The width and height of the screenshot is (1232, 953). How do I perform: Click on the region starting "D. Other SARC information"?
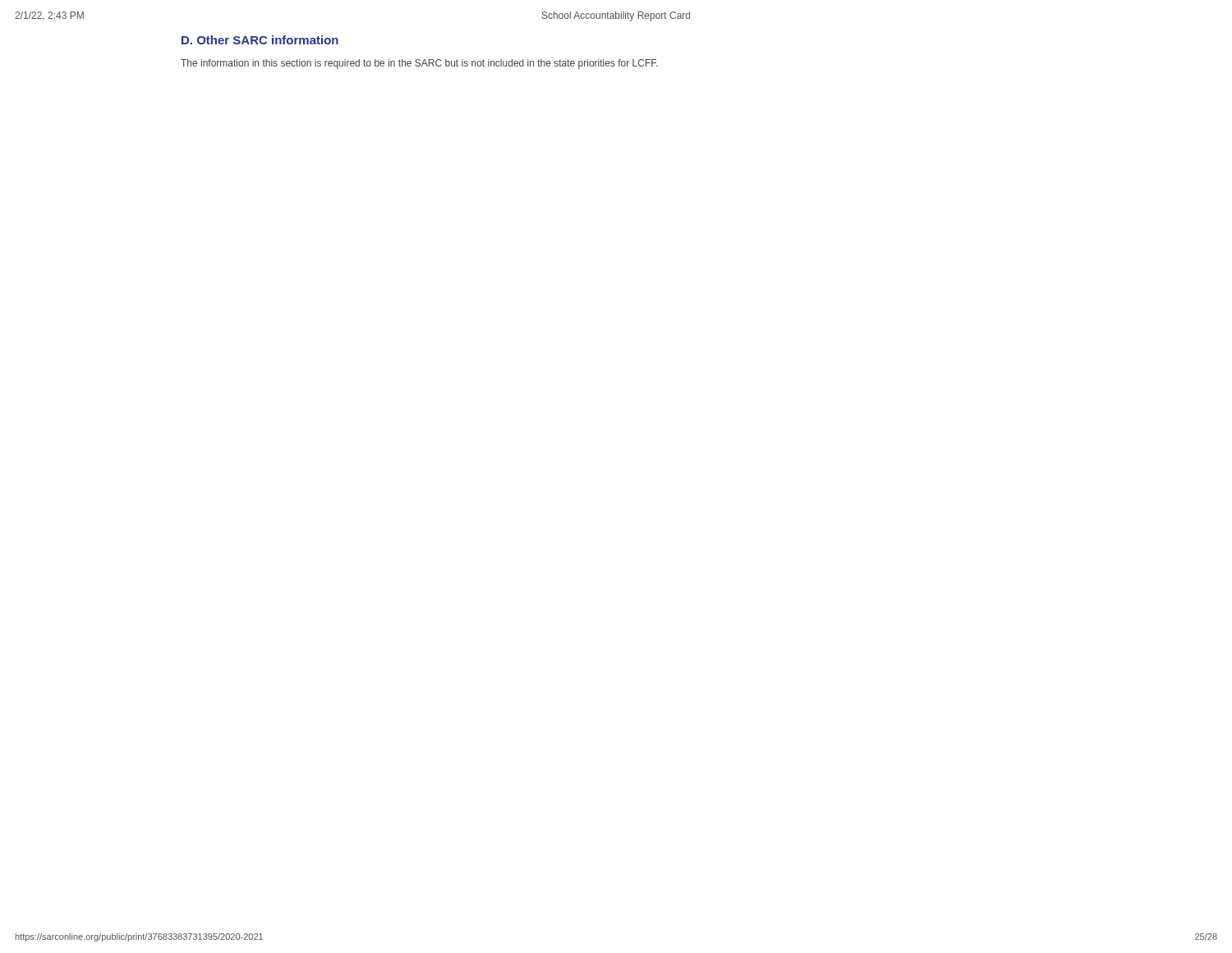click(260, 40)
